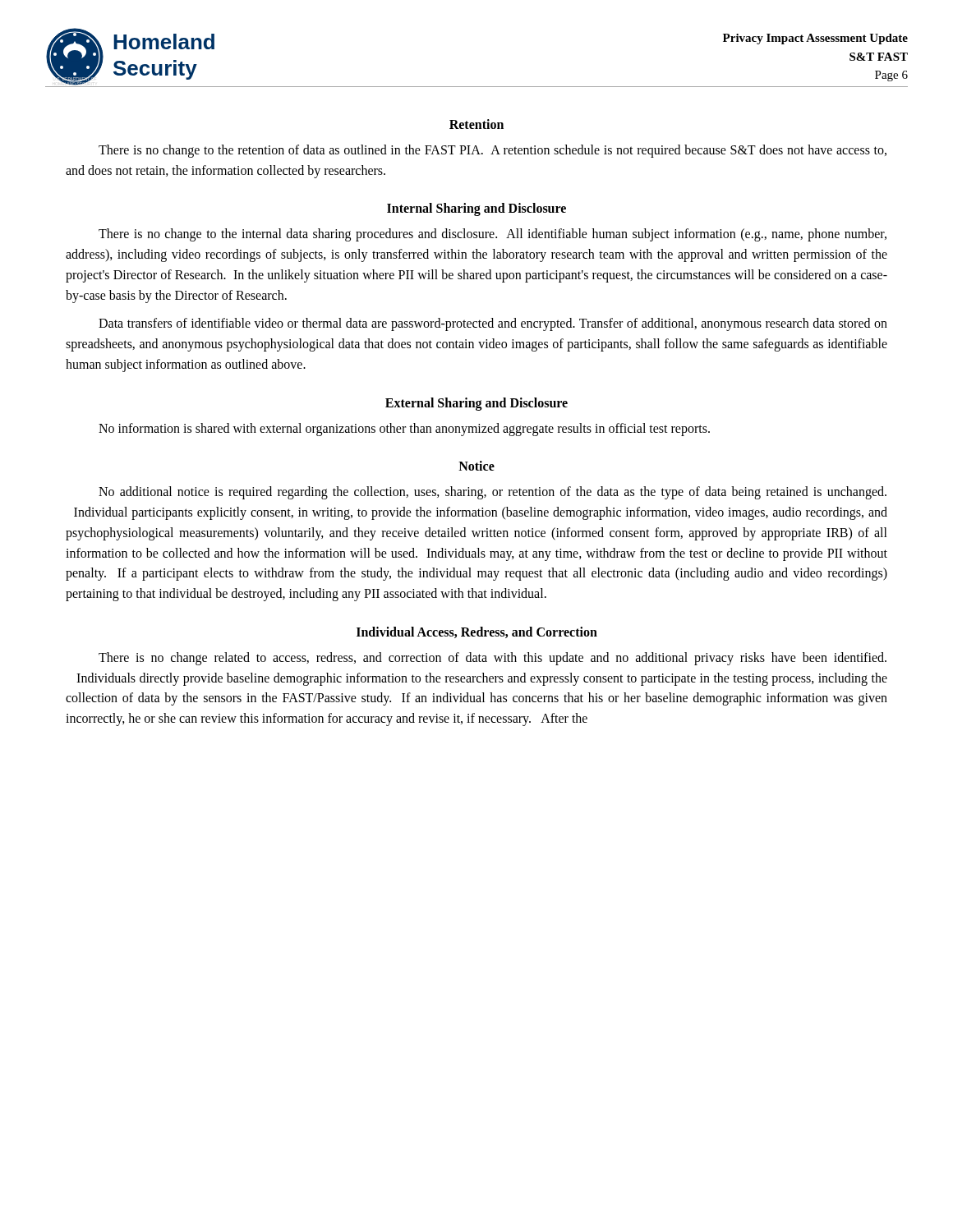Click on the text block with the text "Data transfers of"
This screenshot has height=1232, width=953.
(x=476, y=344)
